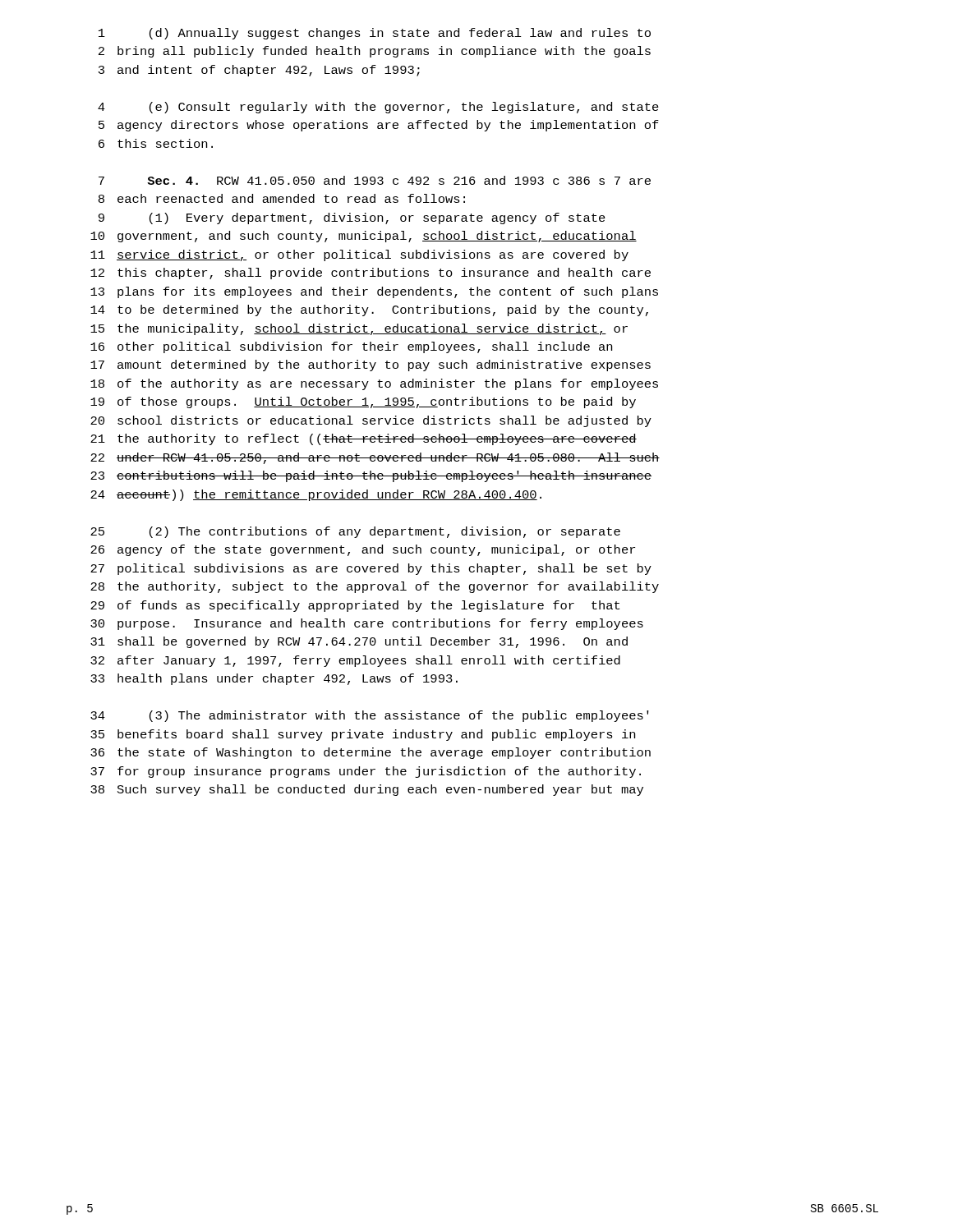Screen dimensions: 1232x953
Task: Select the list item containing "4 (e) Consult"
Action: pyautogui.click(x=481, y=126)
